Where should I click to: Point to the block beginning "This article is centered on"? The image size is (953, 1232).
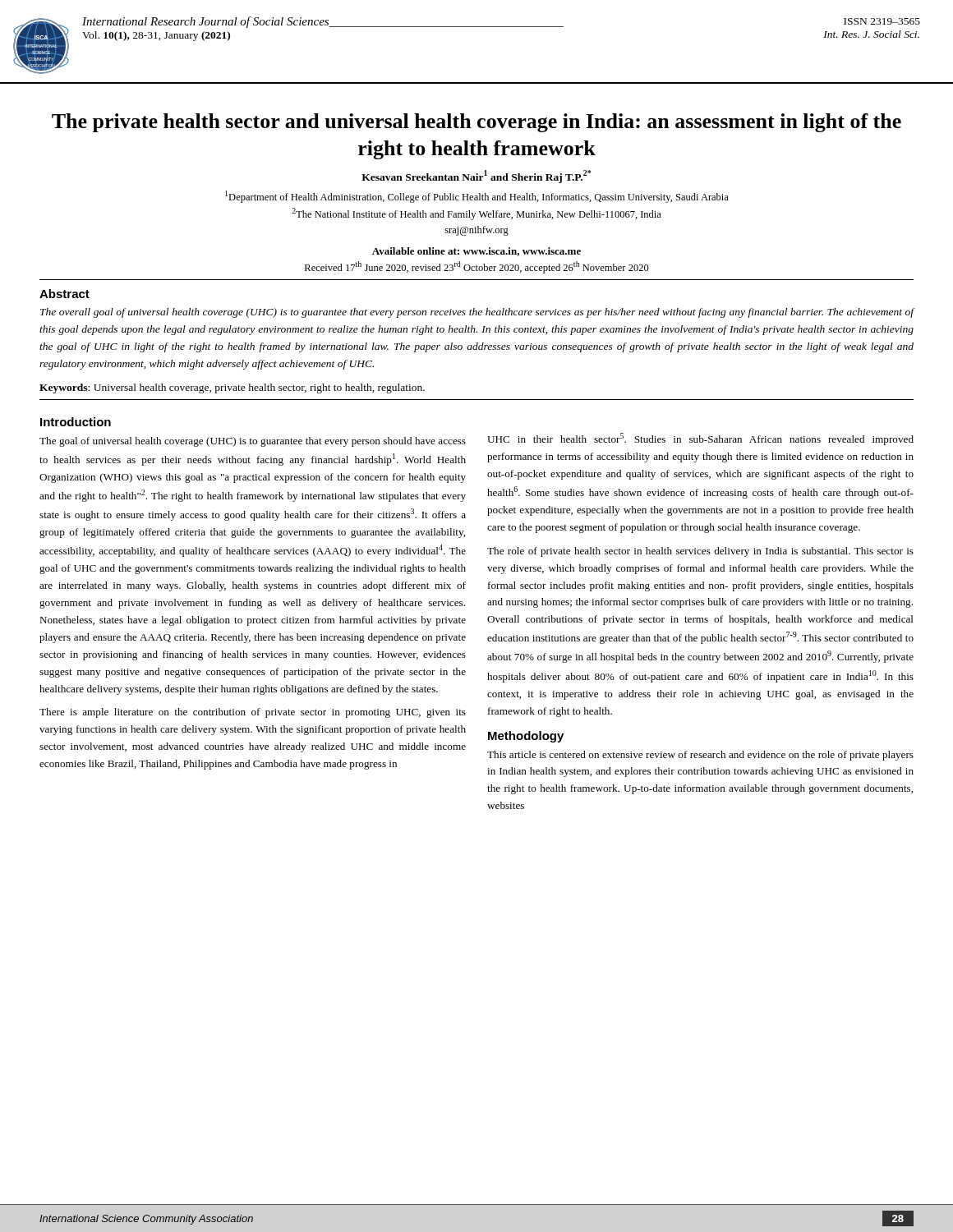click(x=700, y=780)
